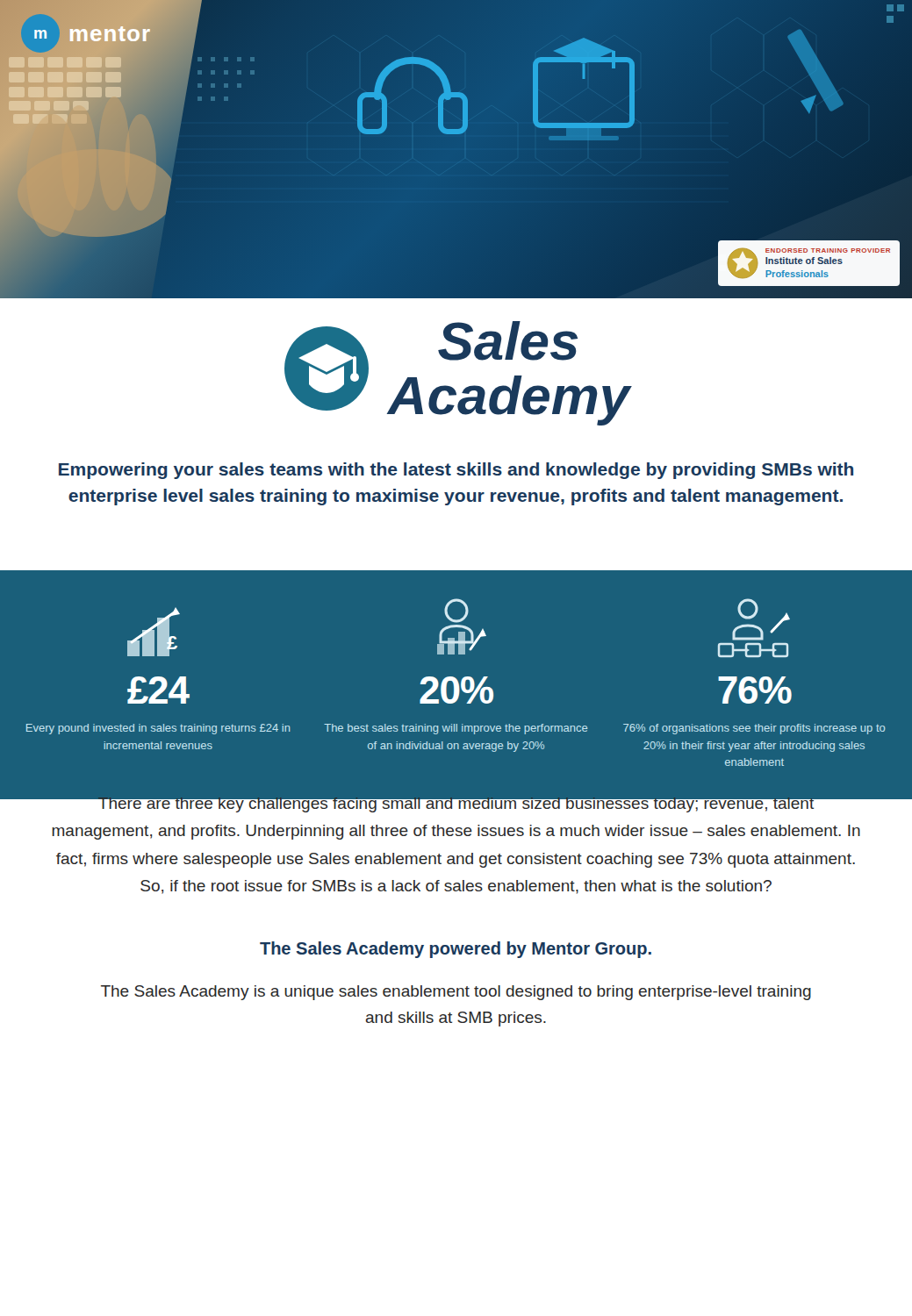
Task: Find the text starting "The Sales Academy is"
Action: (456, 1005)
